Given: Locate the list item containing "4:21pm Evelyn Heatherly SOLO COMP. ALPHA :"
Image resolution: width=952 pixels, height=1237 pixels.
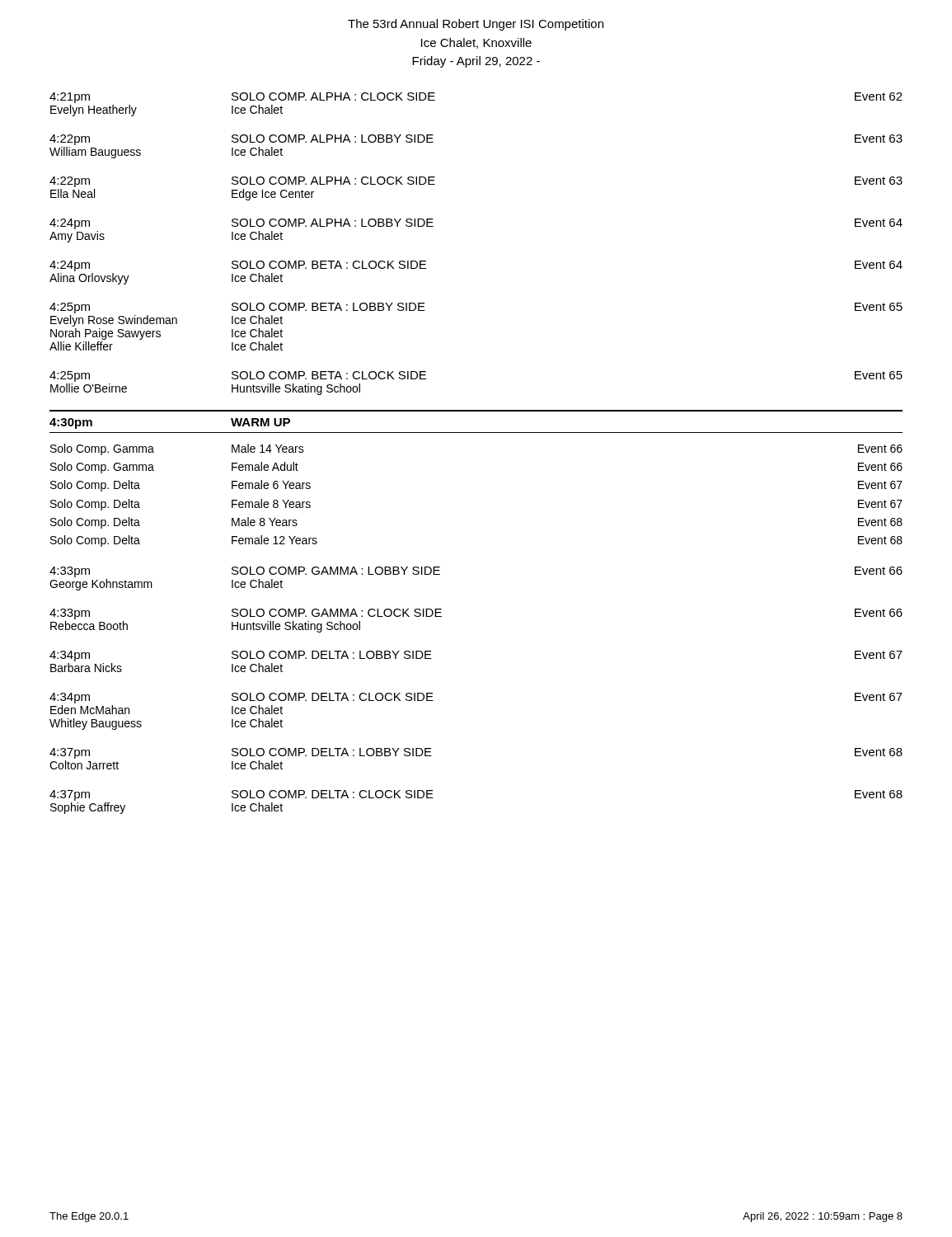Looking at the screenshot, I should [70, 98].
